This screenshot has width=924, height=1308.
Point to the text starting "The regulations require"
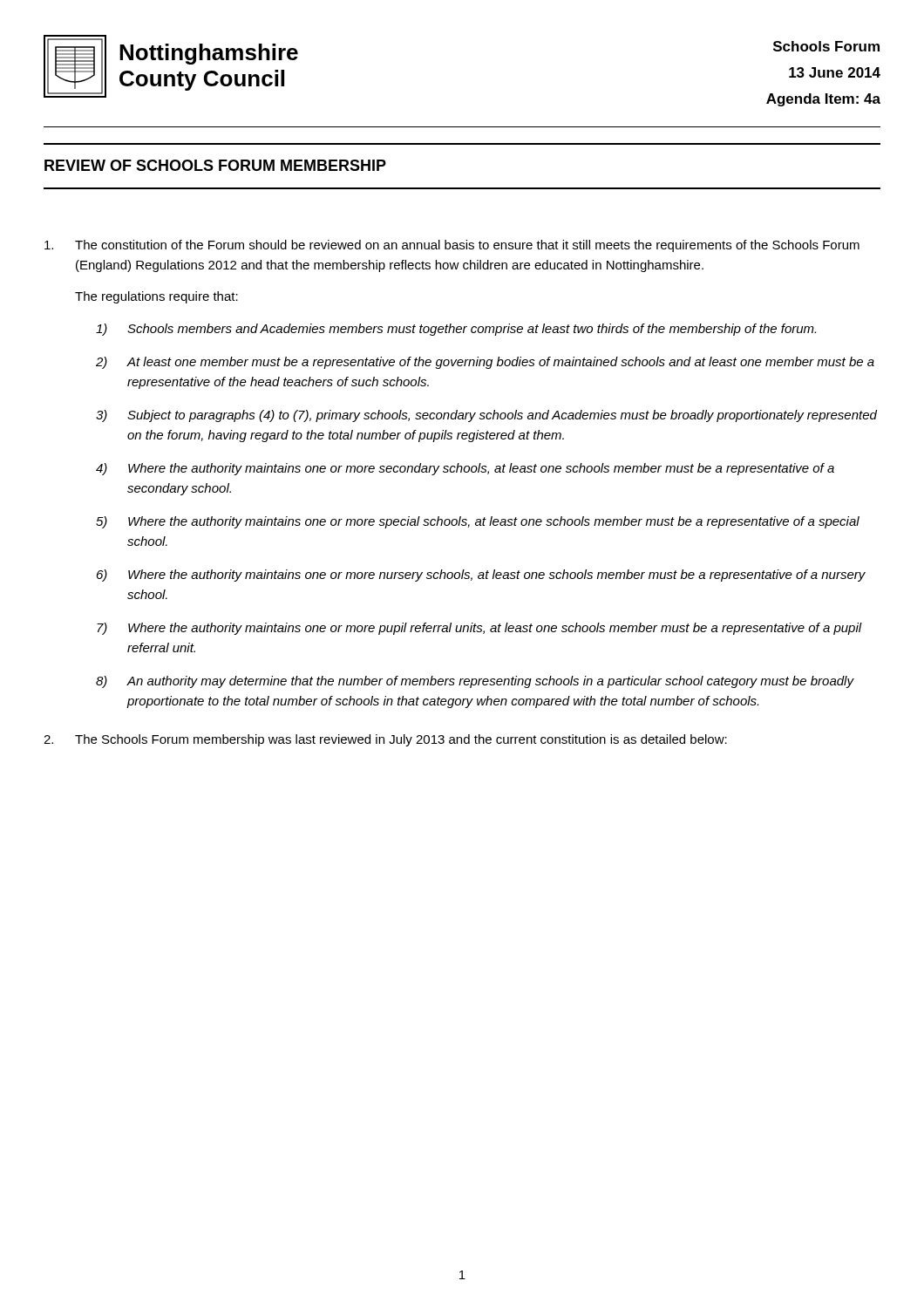[157, 296]
